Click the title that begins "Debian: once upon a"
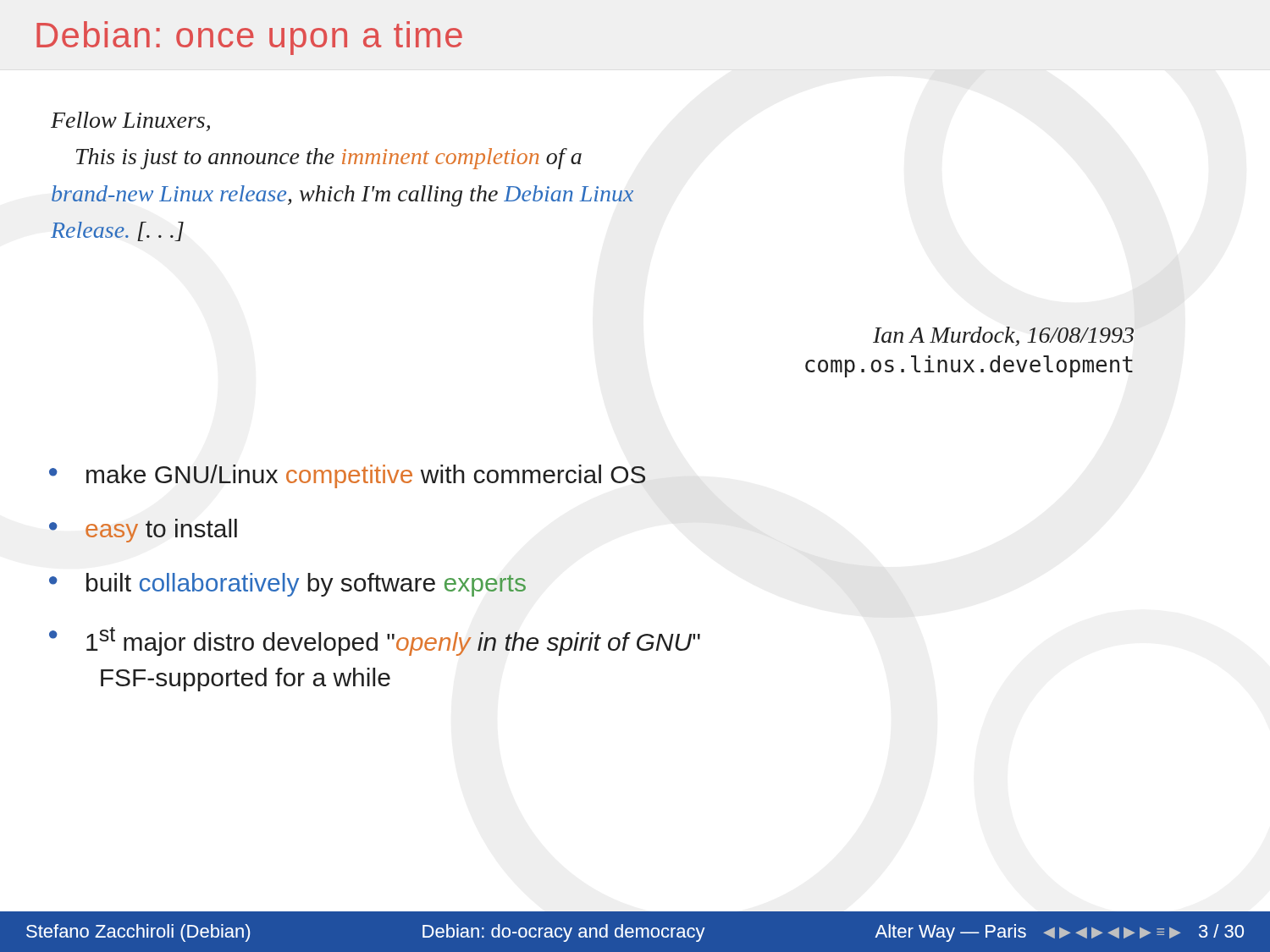1270x952 pixels. pyautogui.click(x=249, y=38)
